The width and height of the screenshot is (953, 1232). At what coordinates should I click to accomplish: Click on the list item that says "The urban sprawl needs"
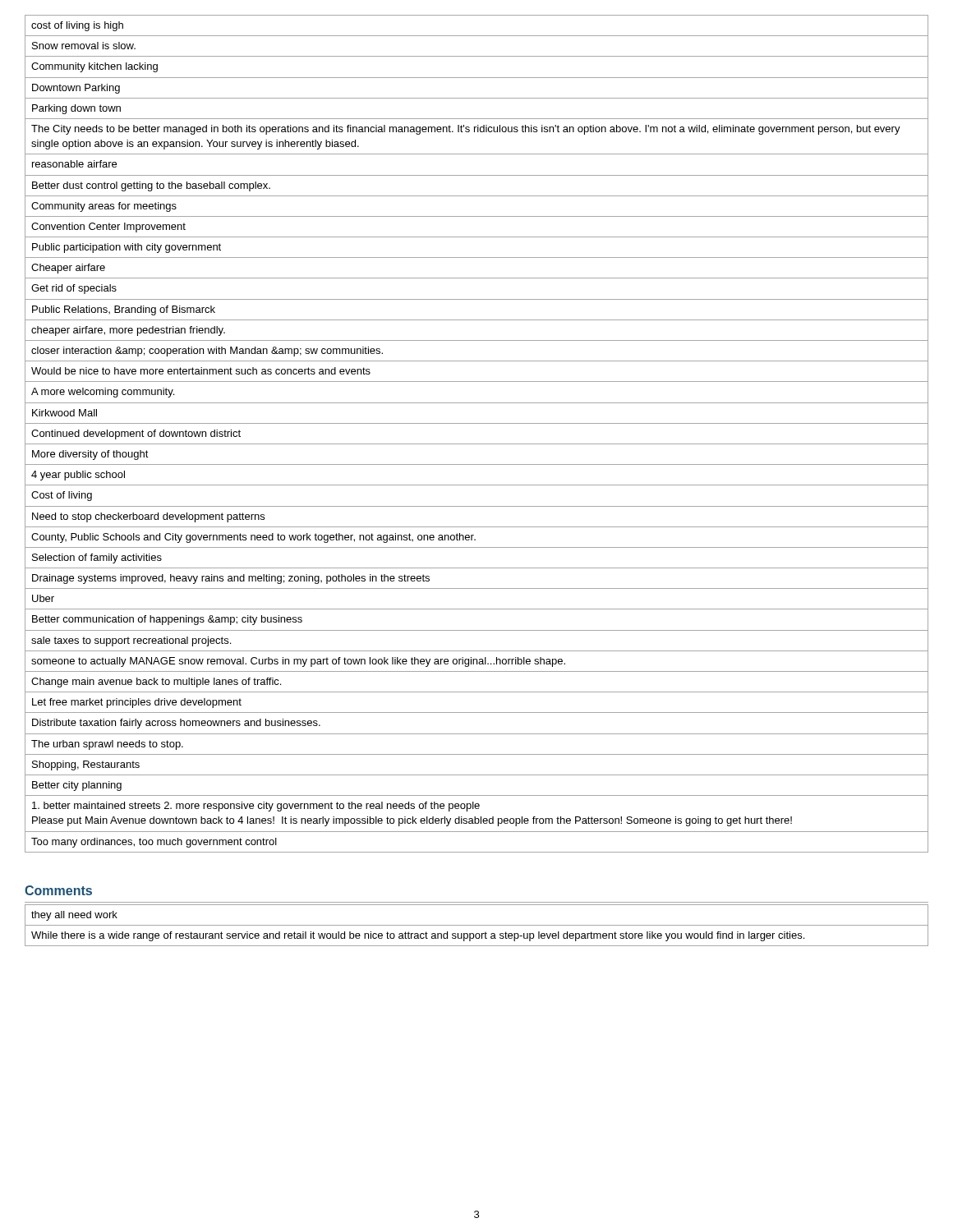tap(476, 744)
